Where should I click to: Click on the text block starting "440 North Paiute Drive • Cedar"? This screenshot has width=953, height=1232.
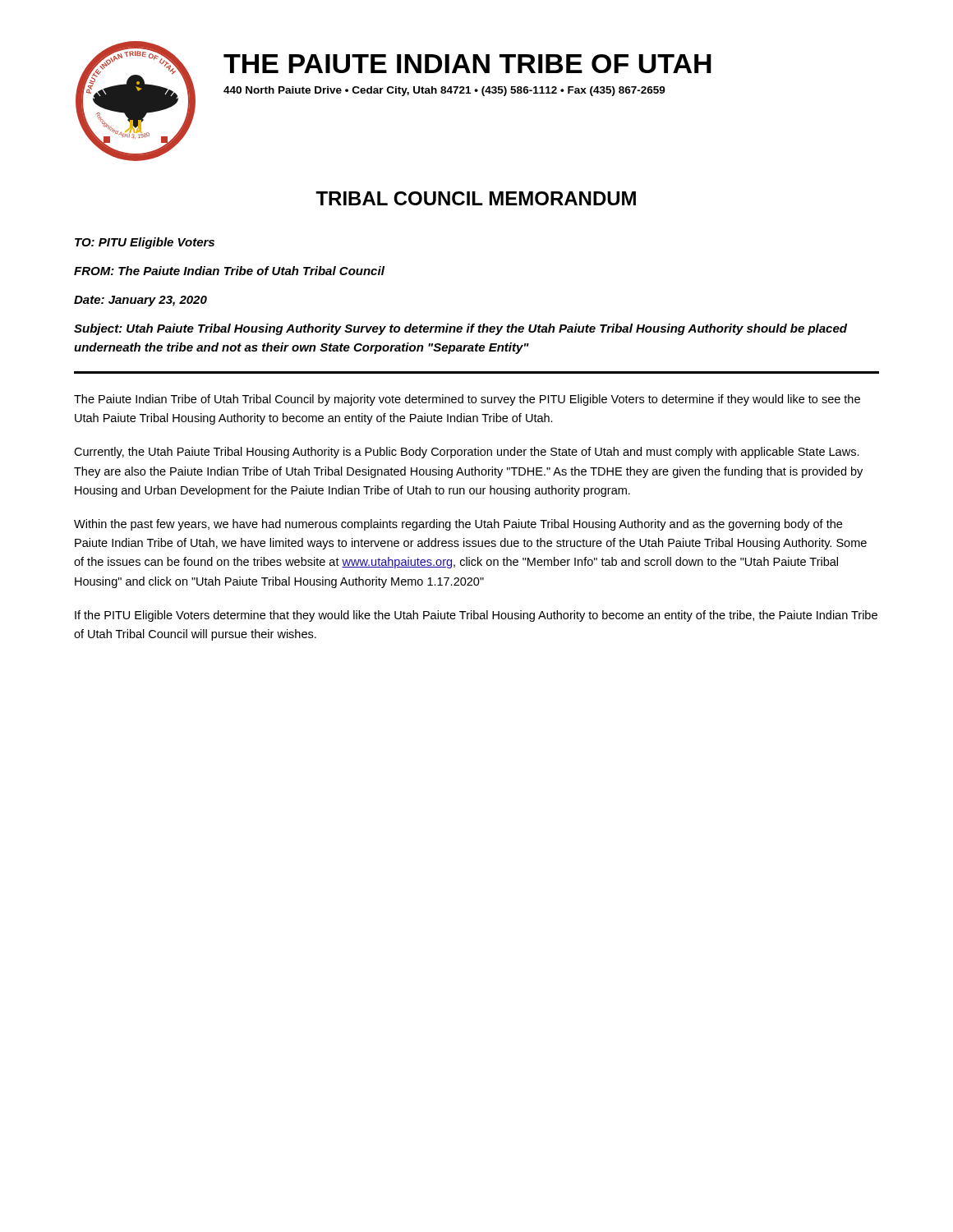(444, 90)
